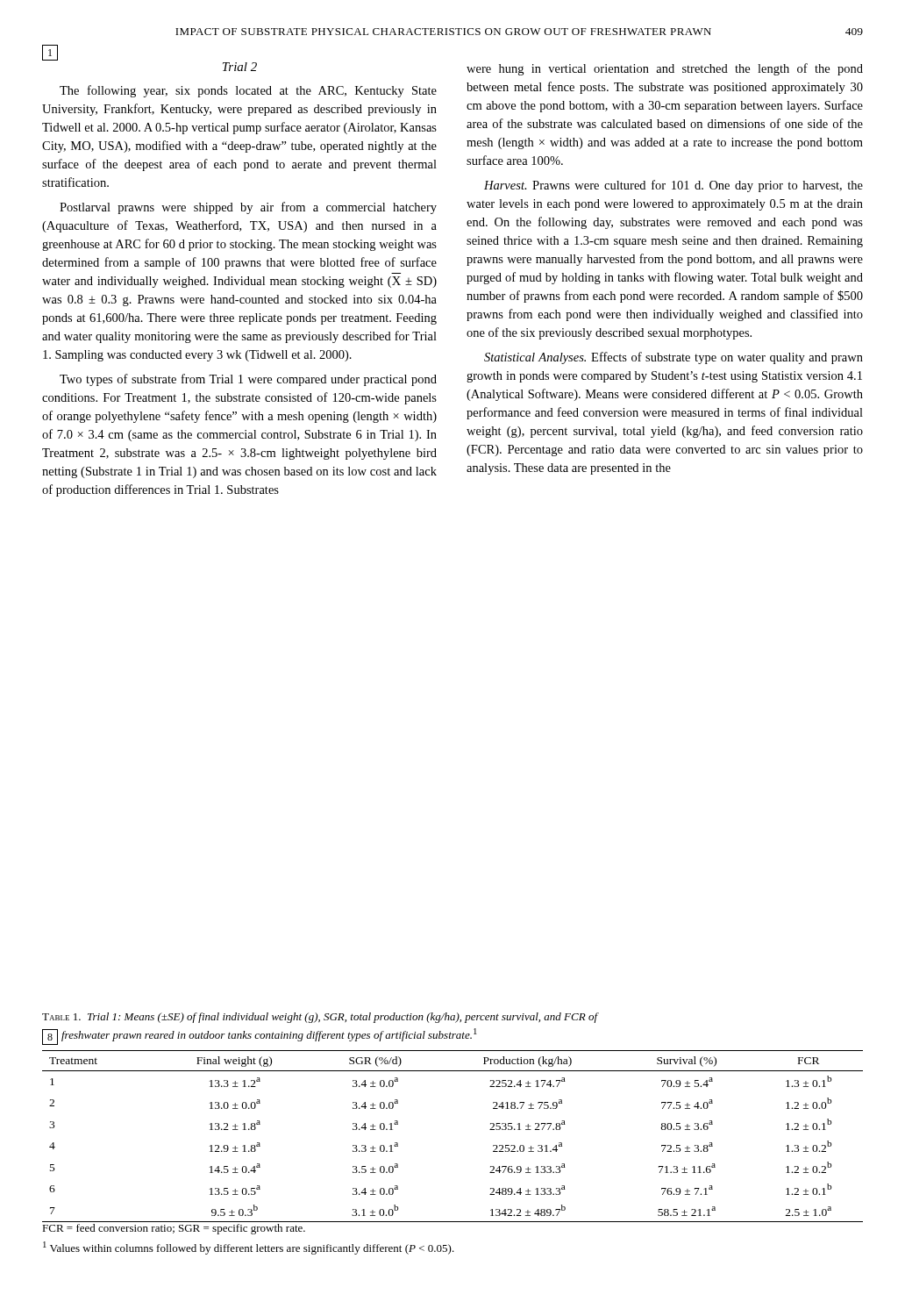Click on the table containing "Production (kg/ha)"

coord(452,1136)
